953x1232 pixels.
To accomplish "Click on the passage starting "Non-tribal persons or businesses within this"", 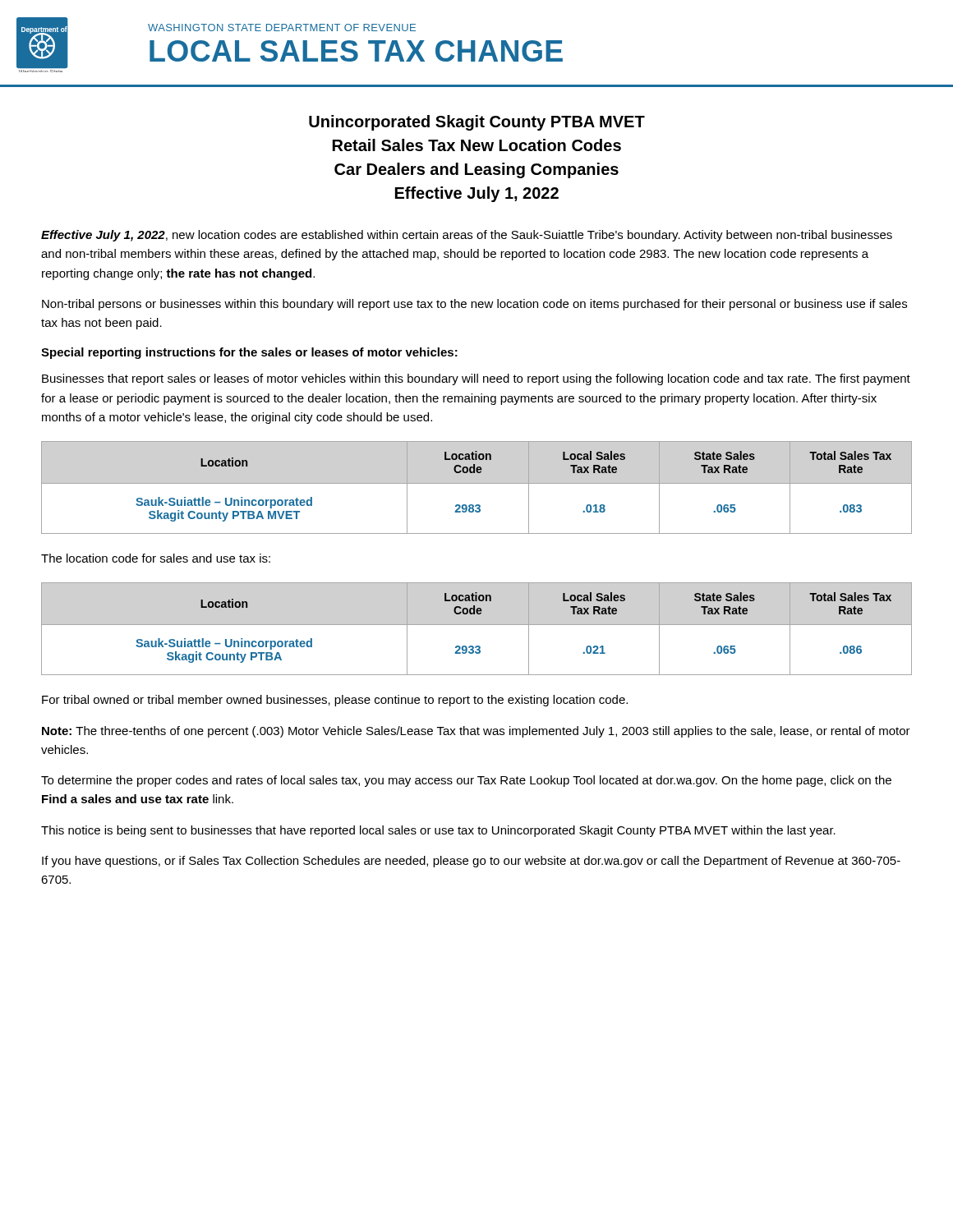I will tap(474, 313).
